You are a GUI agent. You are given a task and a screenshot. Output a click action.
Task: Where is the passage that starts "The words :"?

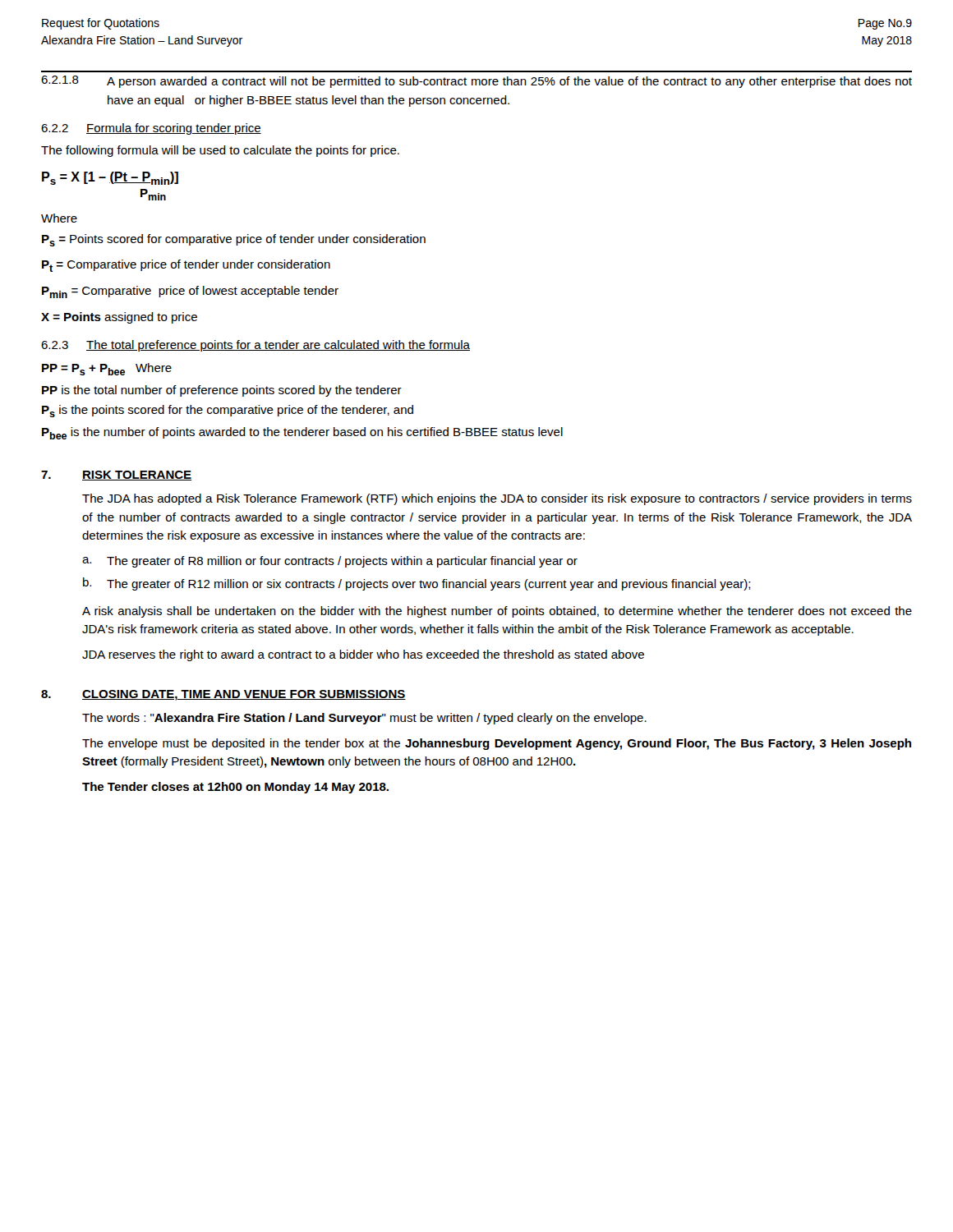click(x=365, y=718)
